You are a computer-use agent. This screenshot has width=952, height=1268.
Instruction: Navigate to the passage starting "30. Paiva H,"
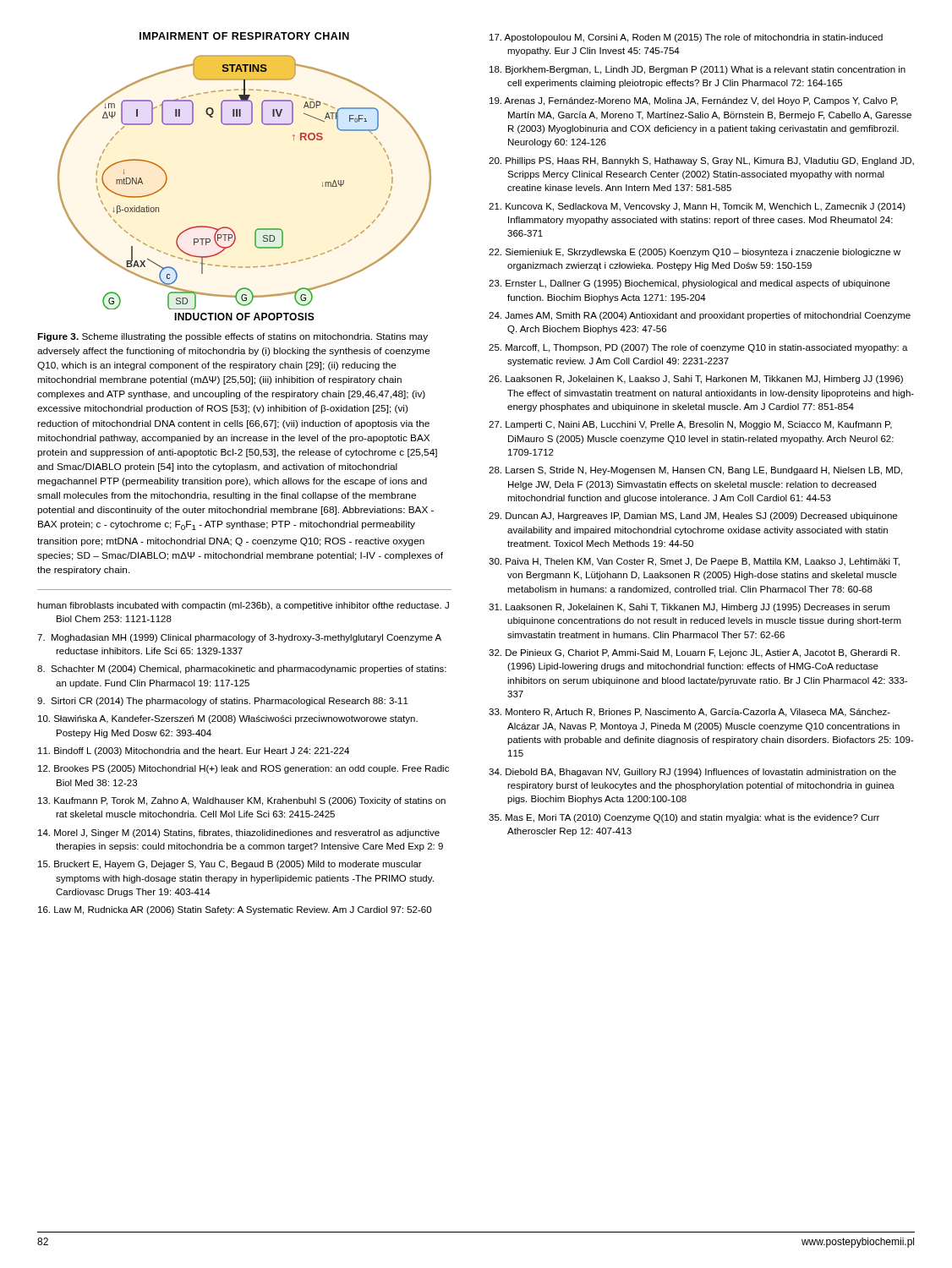[695, 575]
